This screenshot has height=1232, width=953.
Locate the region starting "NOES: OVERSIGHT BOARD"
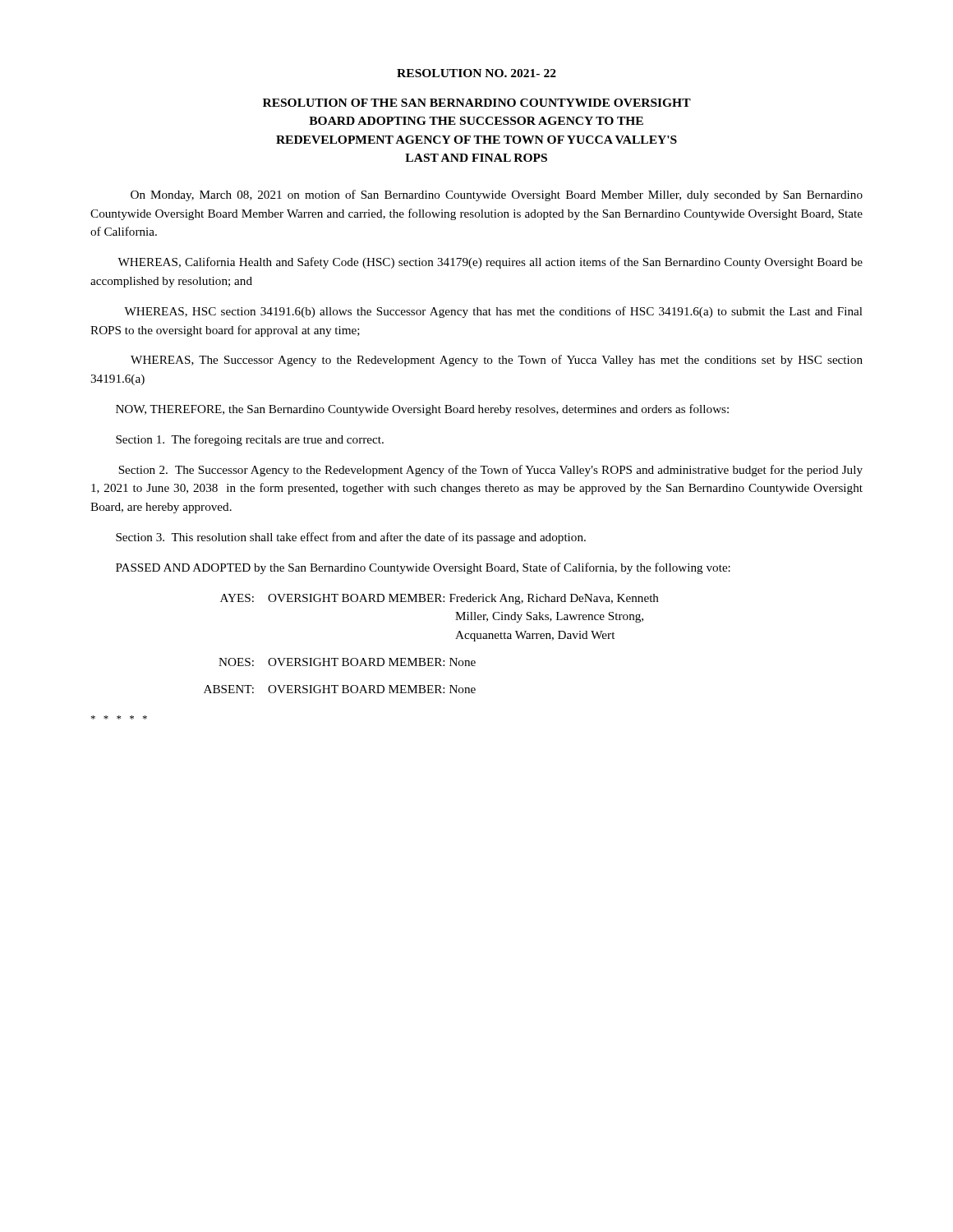283,662
